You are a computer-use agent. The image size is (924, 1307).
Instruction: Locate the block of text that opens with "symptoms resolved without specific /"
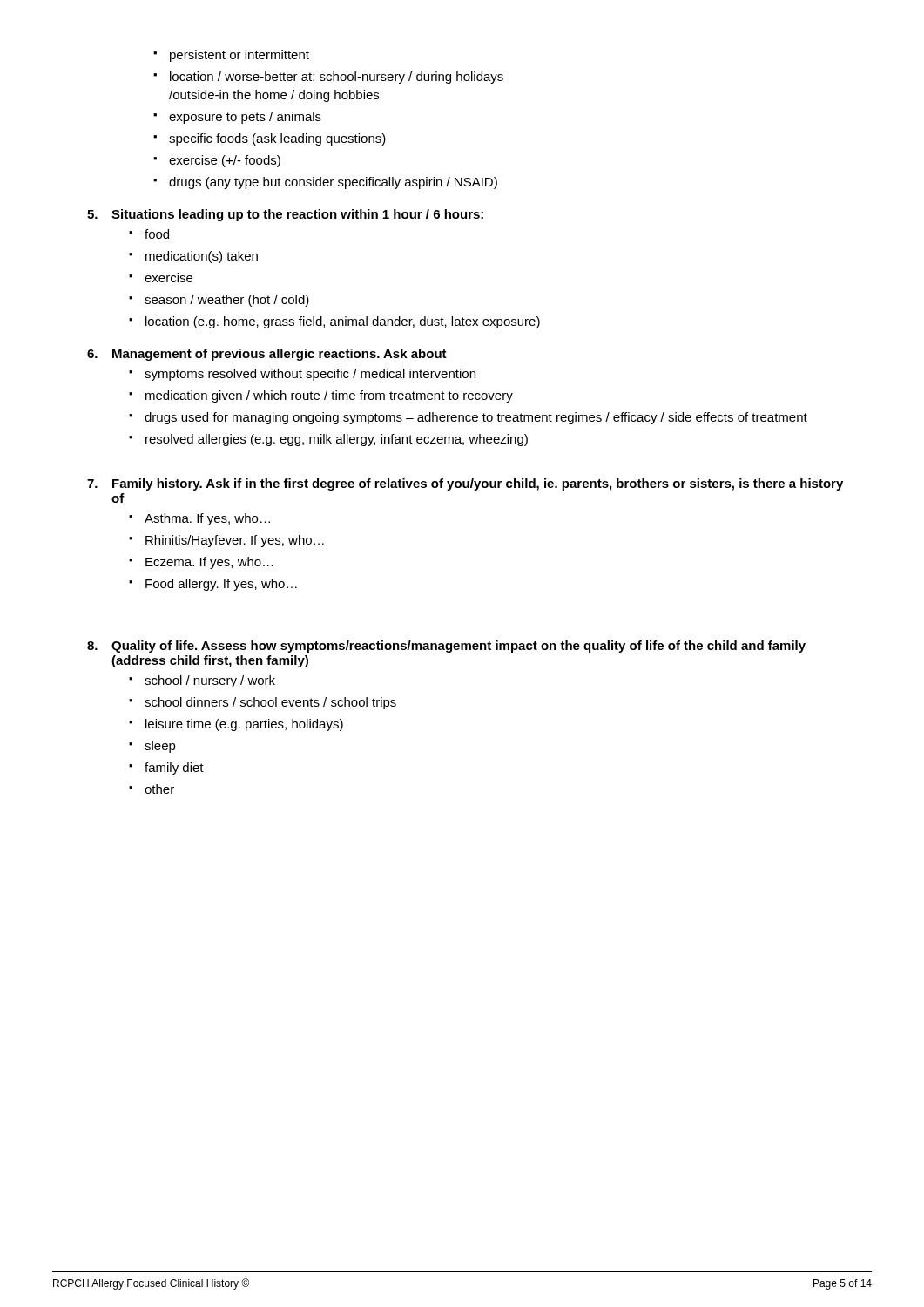click(x=311, y=373)
